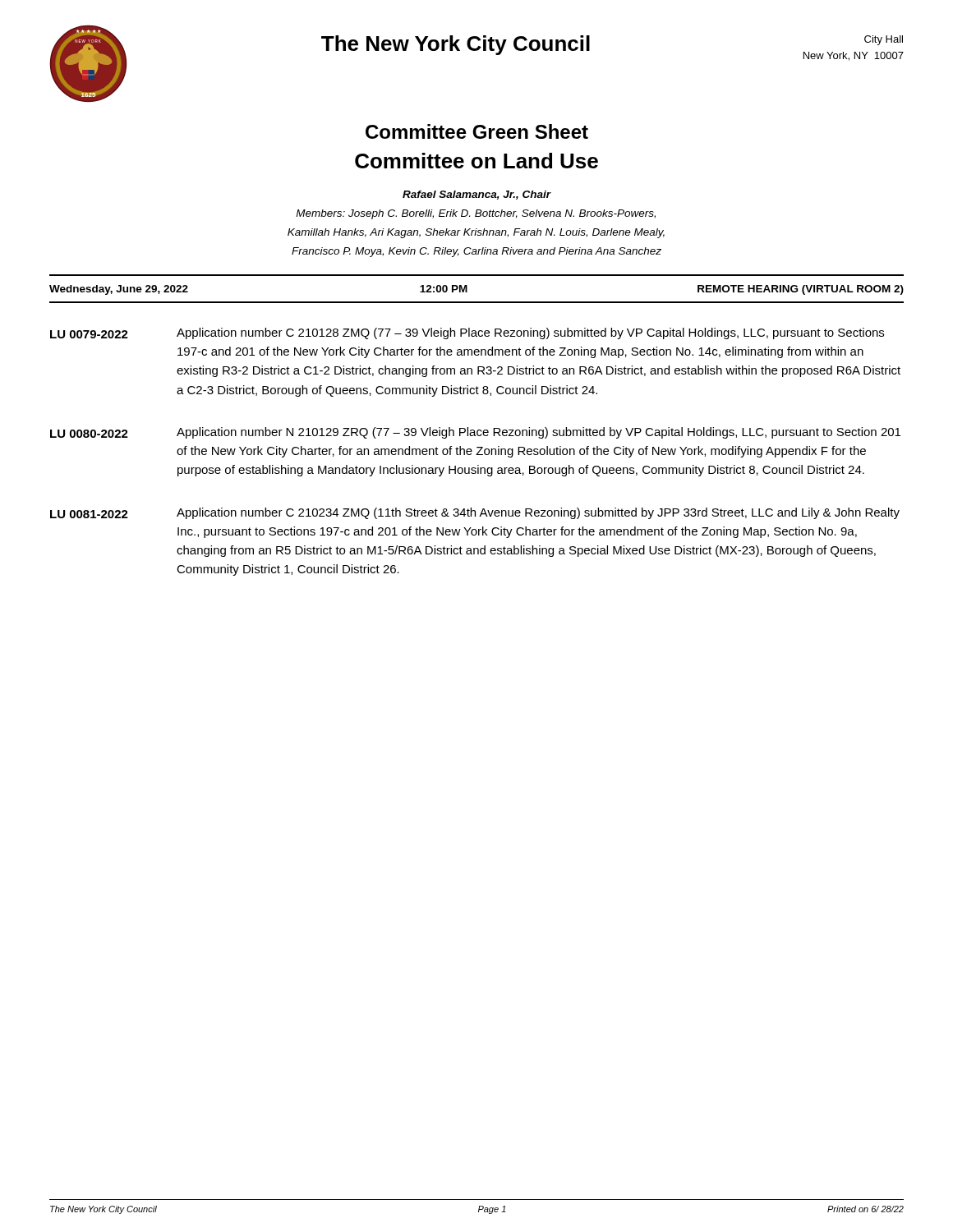Point to the passage starting "Committee on Land Use"
The image size is (953, 1232).
point(476,161)
